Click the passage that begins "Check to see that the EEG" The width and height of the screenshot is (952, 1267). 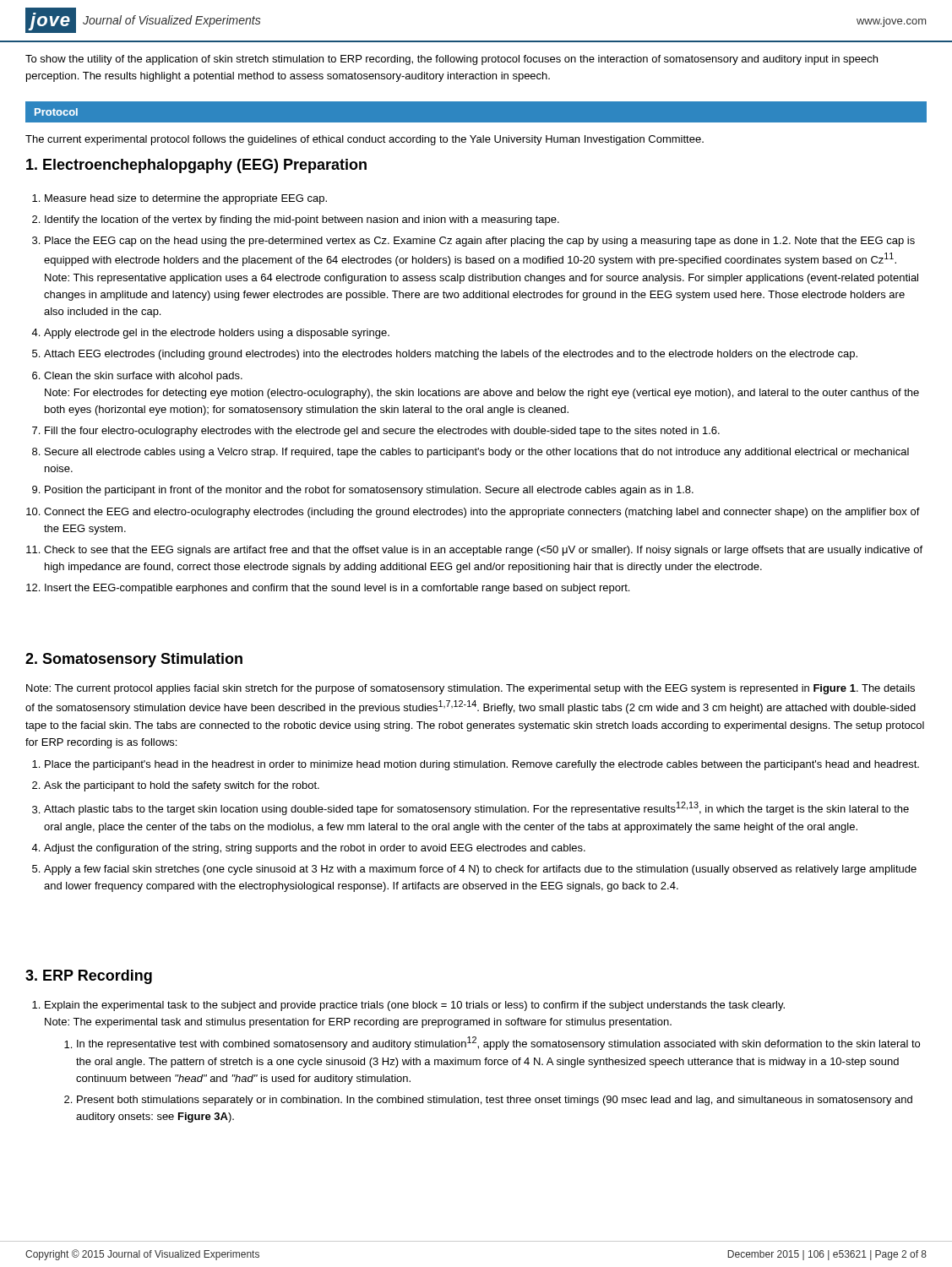(x=485, y=558)
